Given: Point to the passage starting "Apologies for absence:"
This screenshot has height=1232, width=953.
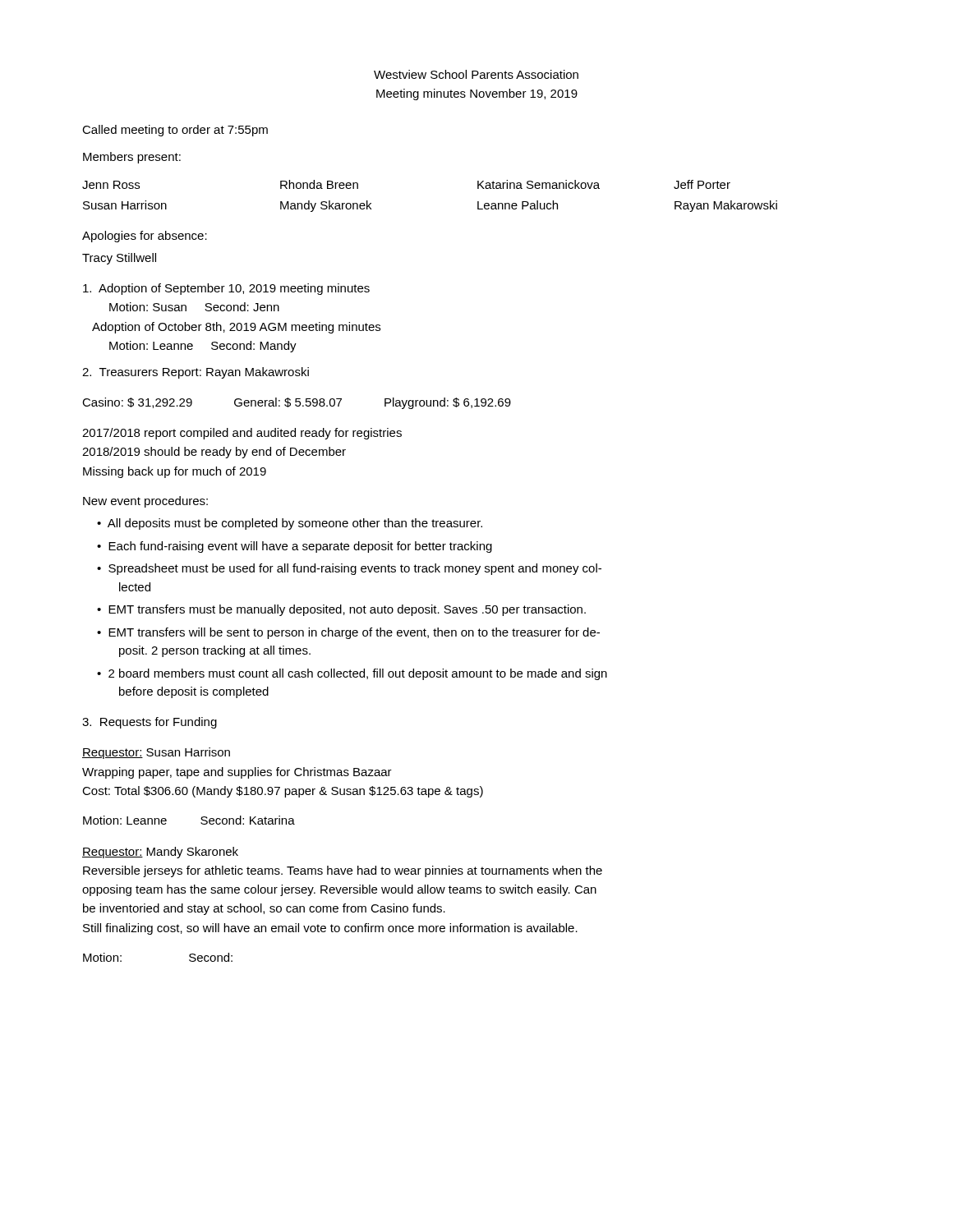Looking at the screenshot, I should coord(145,235).
